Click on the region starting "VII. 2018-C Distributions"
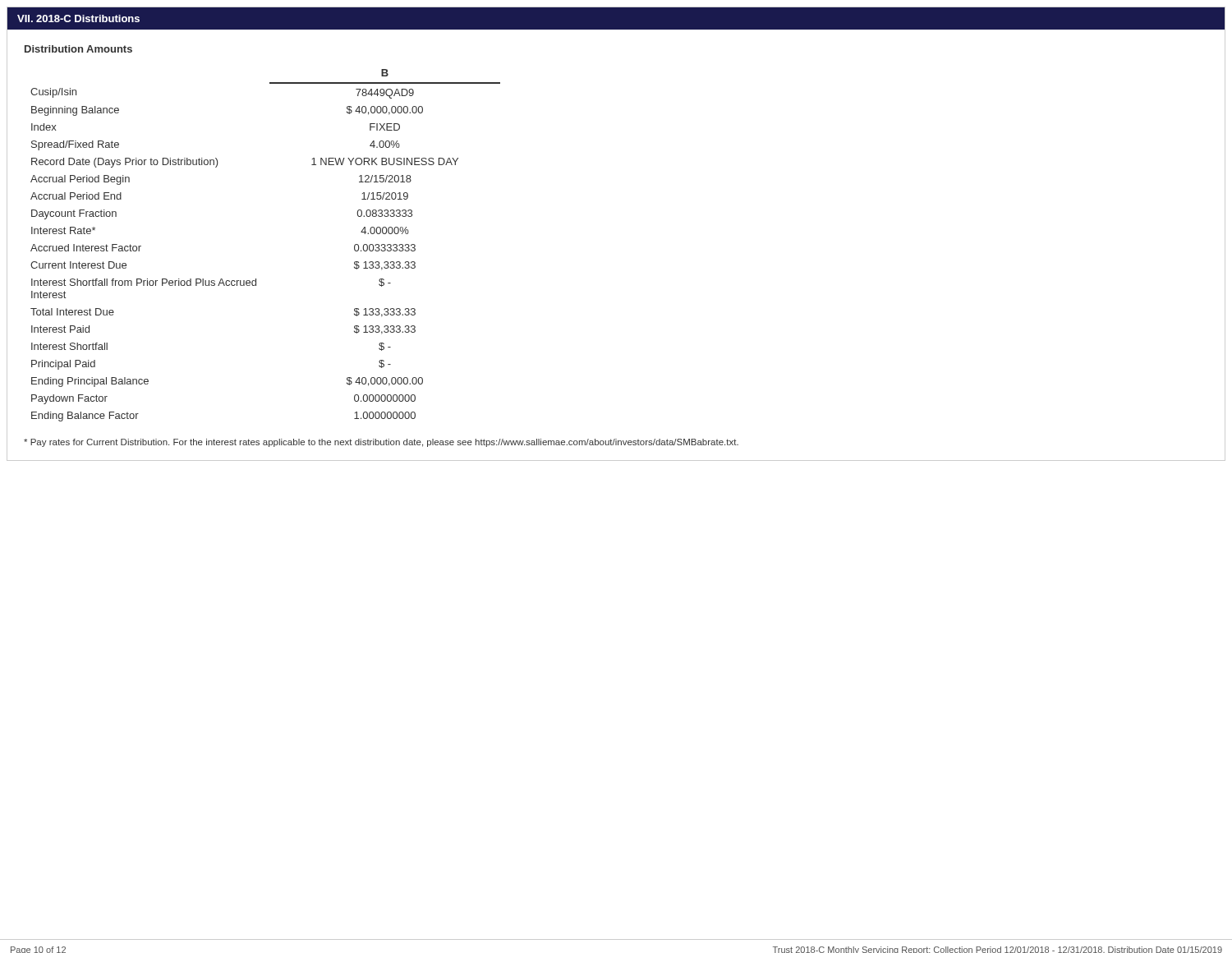Screen dimensions: 953x1232 pos(79,18)
